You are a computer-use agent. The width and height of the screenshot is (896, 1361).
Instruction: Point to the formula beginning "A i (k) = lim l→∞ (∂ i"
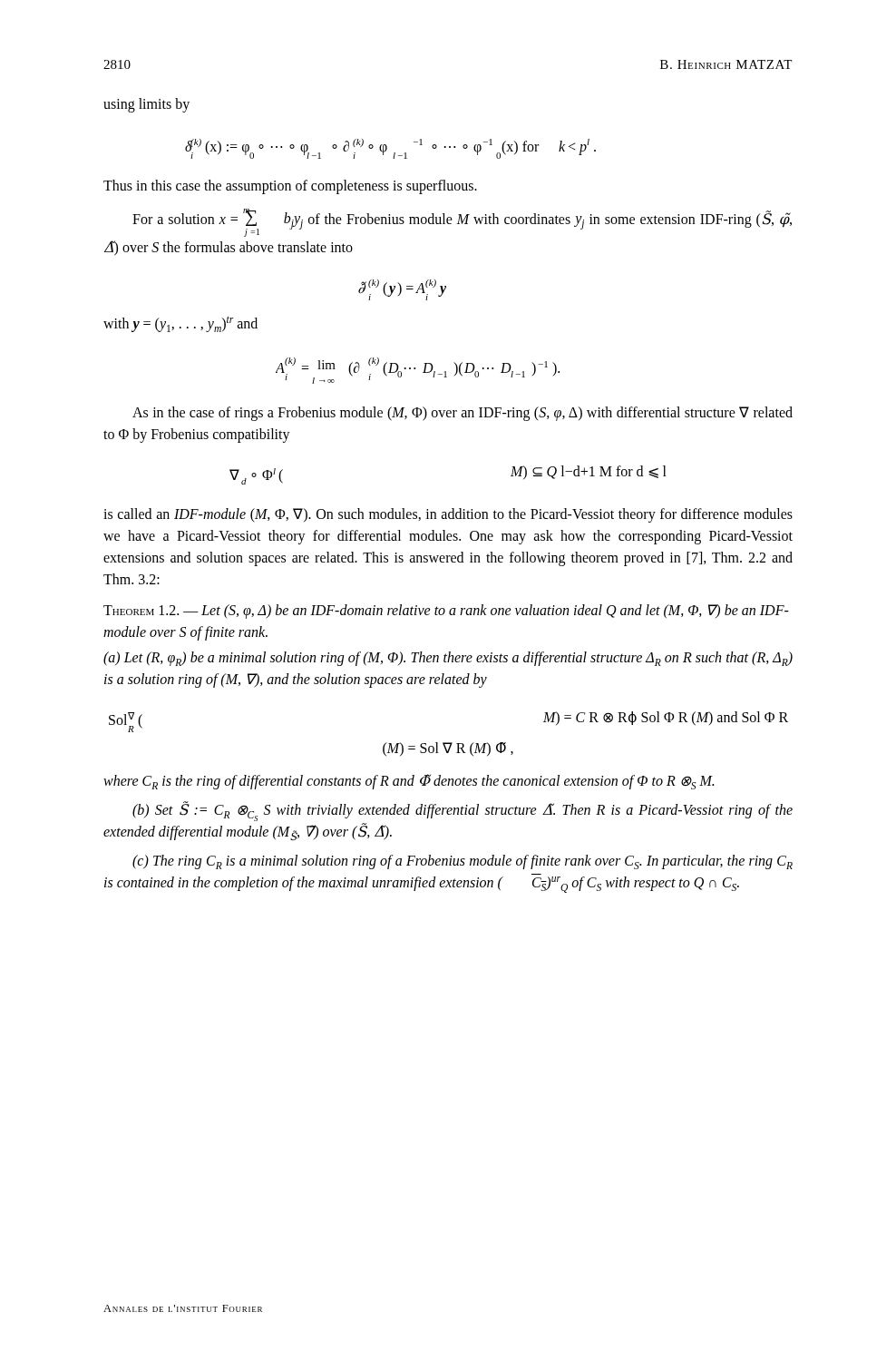pyautogui.click(x=448, y=366)
